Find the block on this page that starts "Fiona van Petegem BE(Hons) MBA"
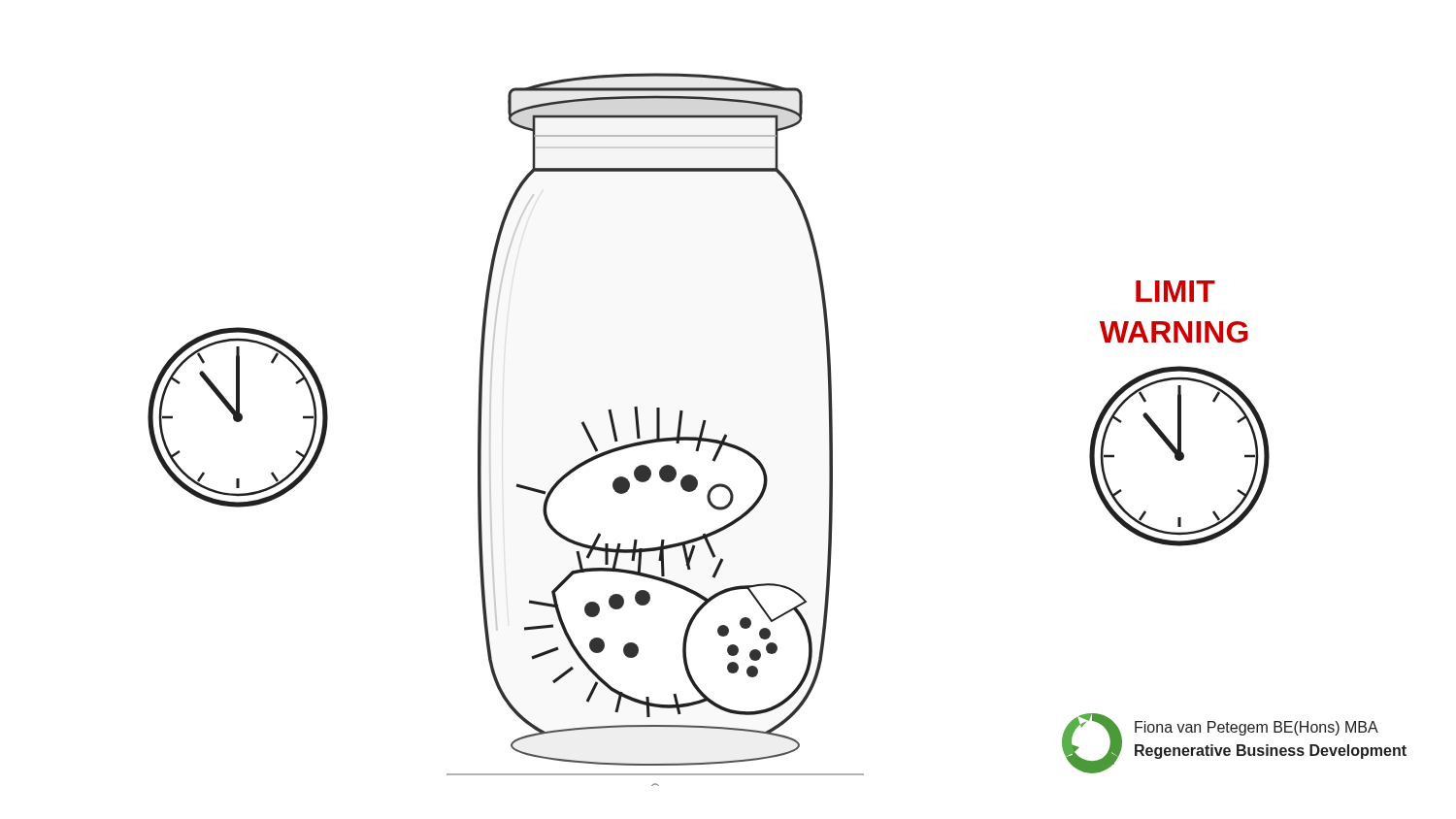The width and height of the screenshot is (1456, 819). (x=1270, y=739)
